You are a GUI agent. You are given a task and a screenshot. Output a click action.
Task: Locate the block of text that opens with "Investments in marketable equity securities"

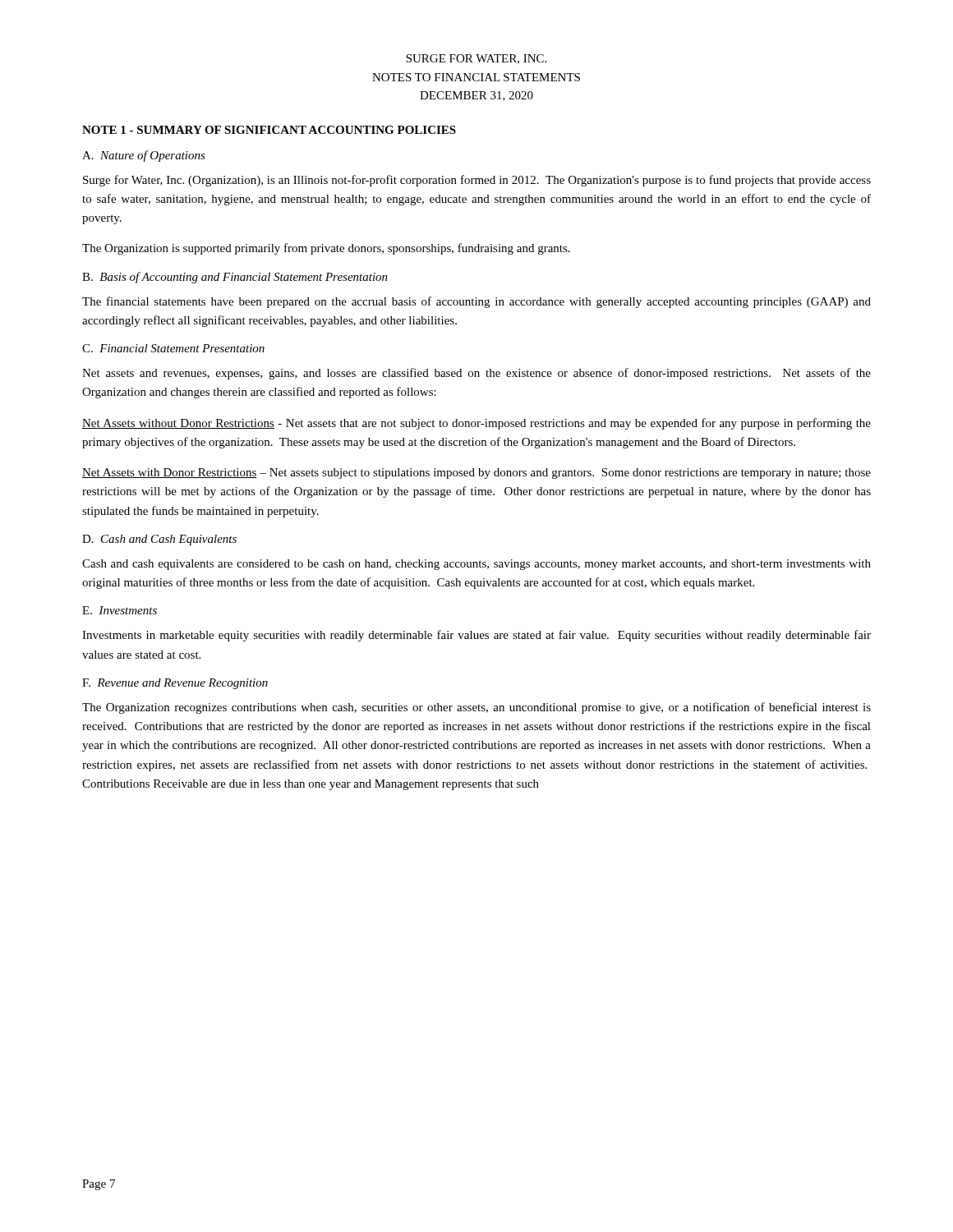[476, 645]
